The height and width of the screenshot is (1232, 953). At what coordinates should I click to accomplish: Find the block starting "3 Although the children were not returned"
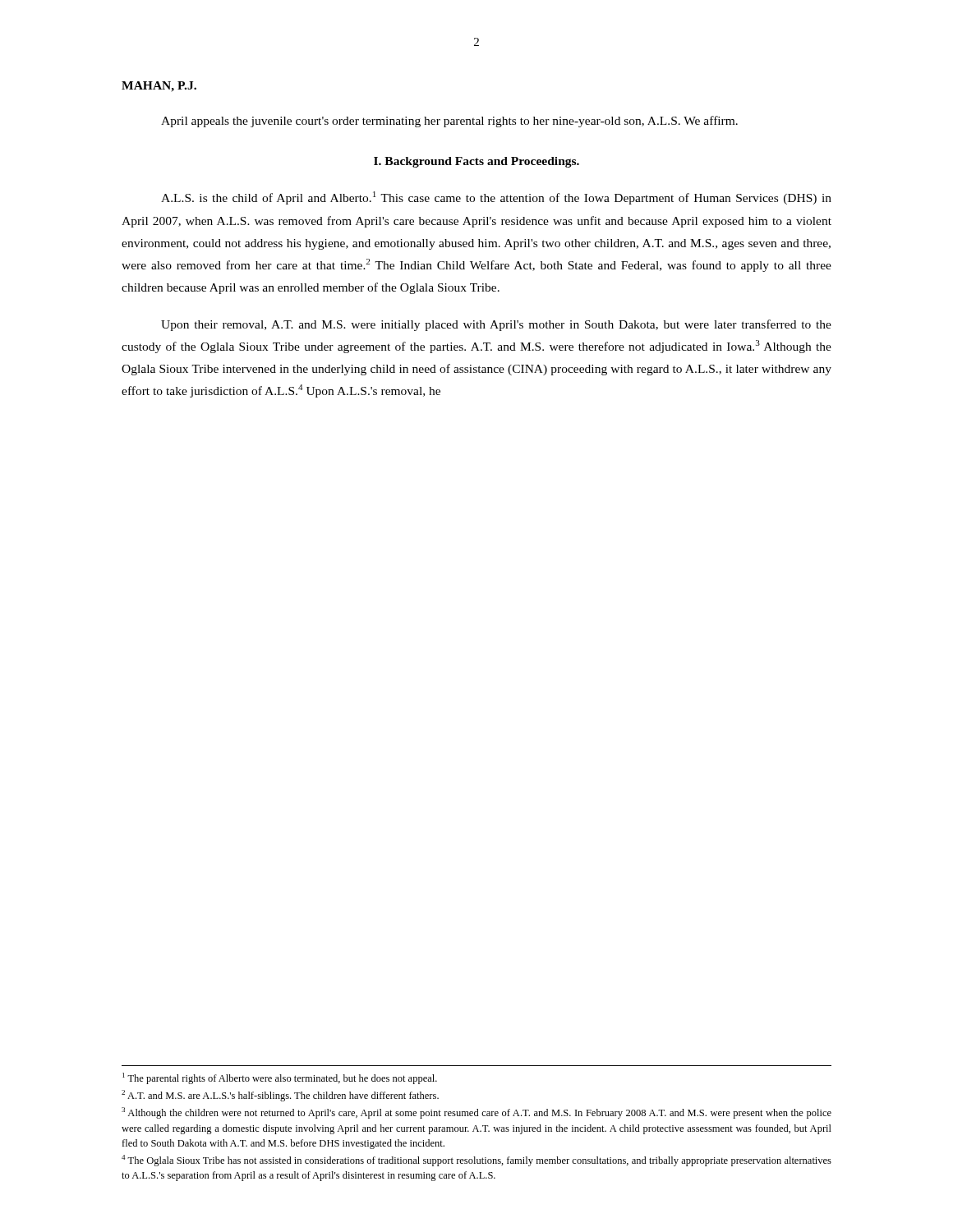476,1127
